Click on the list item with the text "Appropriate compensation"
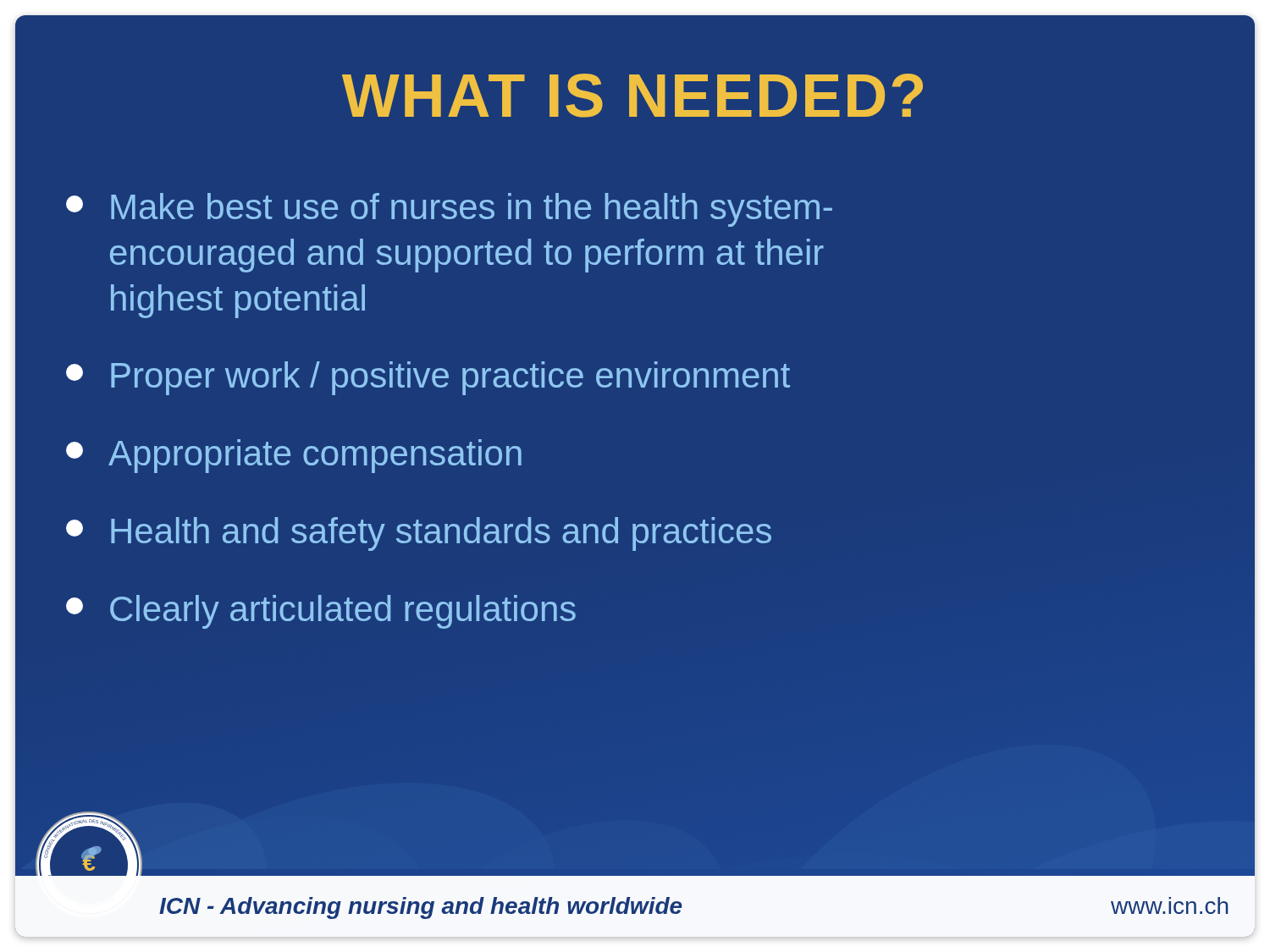This screenshot has width=1270, height=952. tap(295, 453)
